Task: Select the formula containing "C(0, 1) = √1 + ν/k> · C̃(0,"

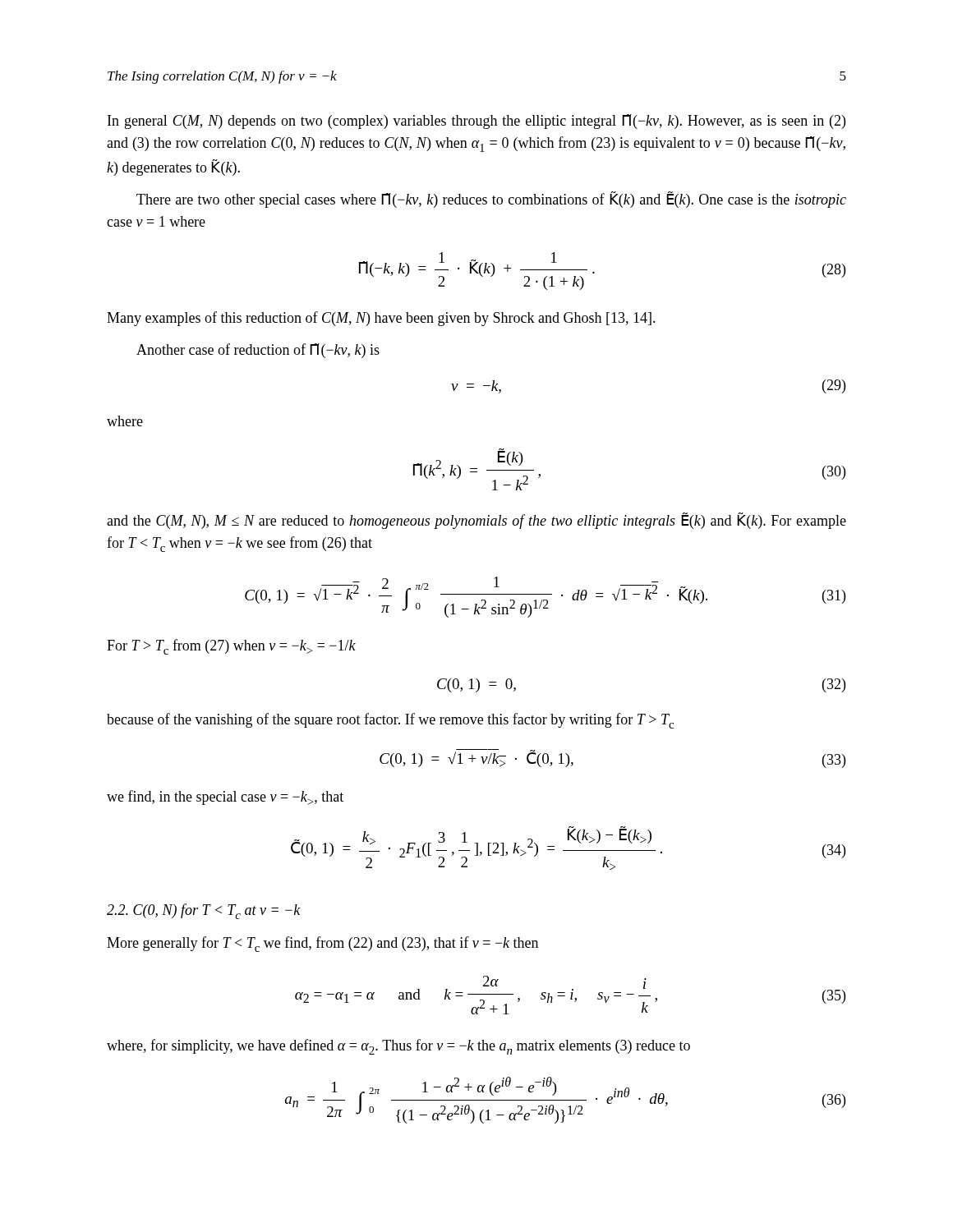Action: 476,760
